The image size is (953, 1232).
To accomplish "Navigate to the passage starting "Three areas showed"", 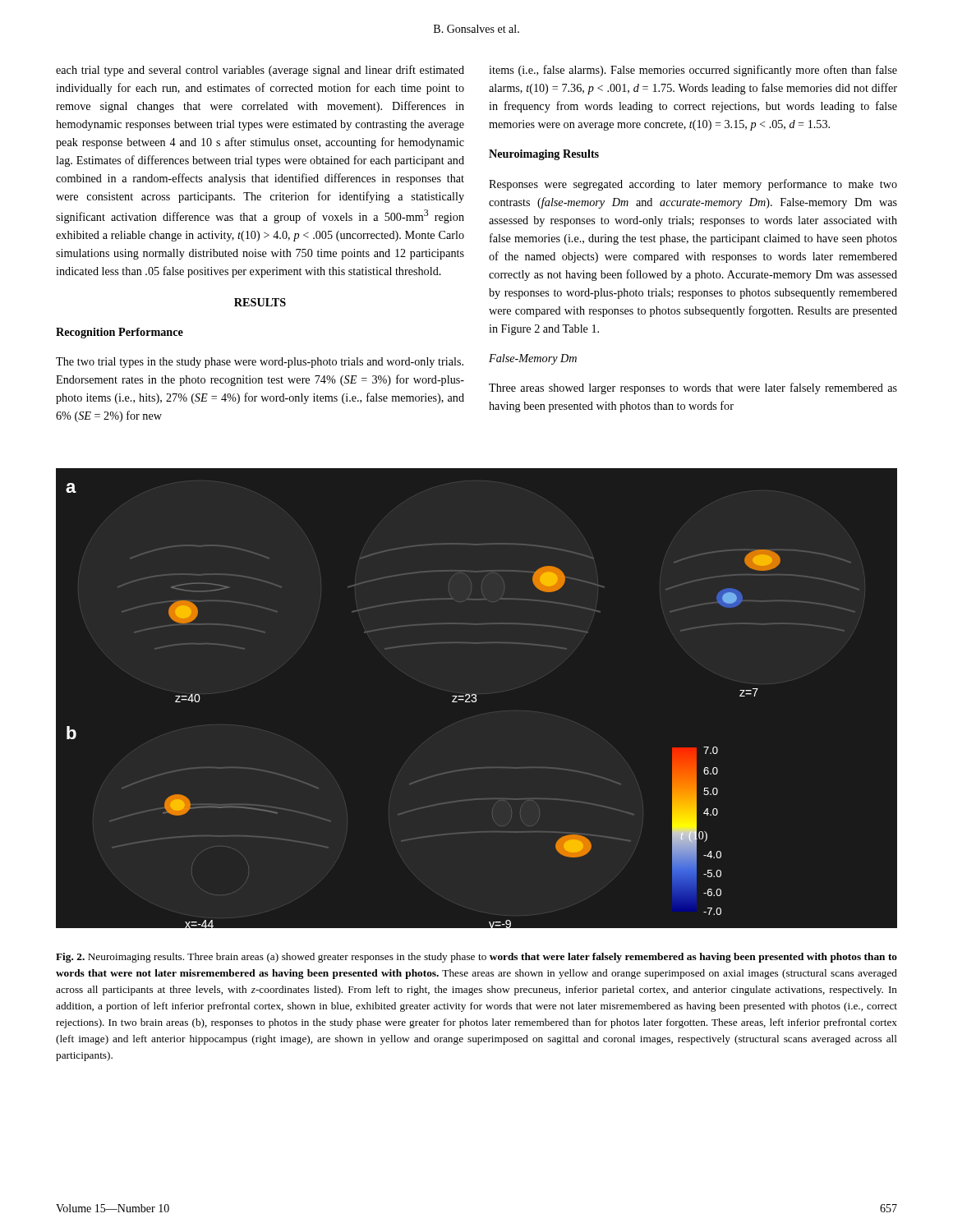I will (x=693, y=397).
